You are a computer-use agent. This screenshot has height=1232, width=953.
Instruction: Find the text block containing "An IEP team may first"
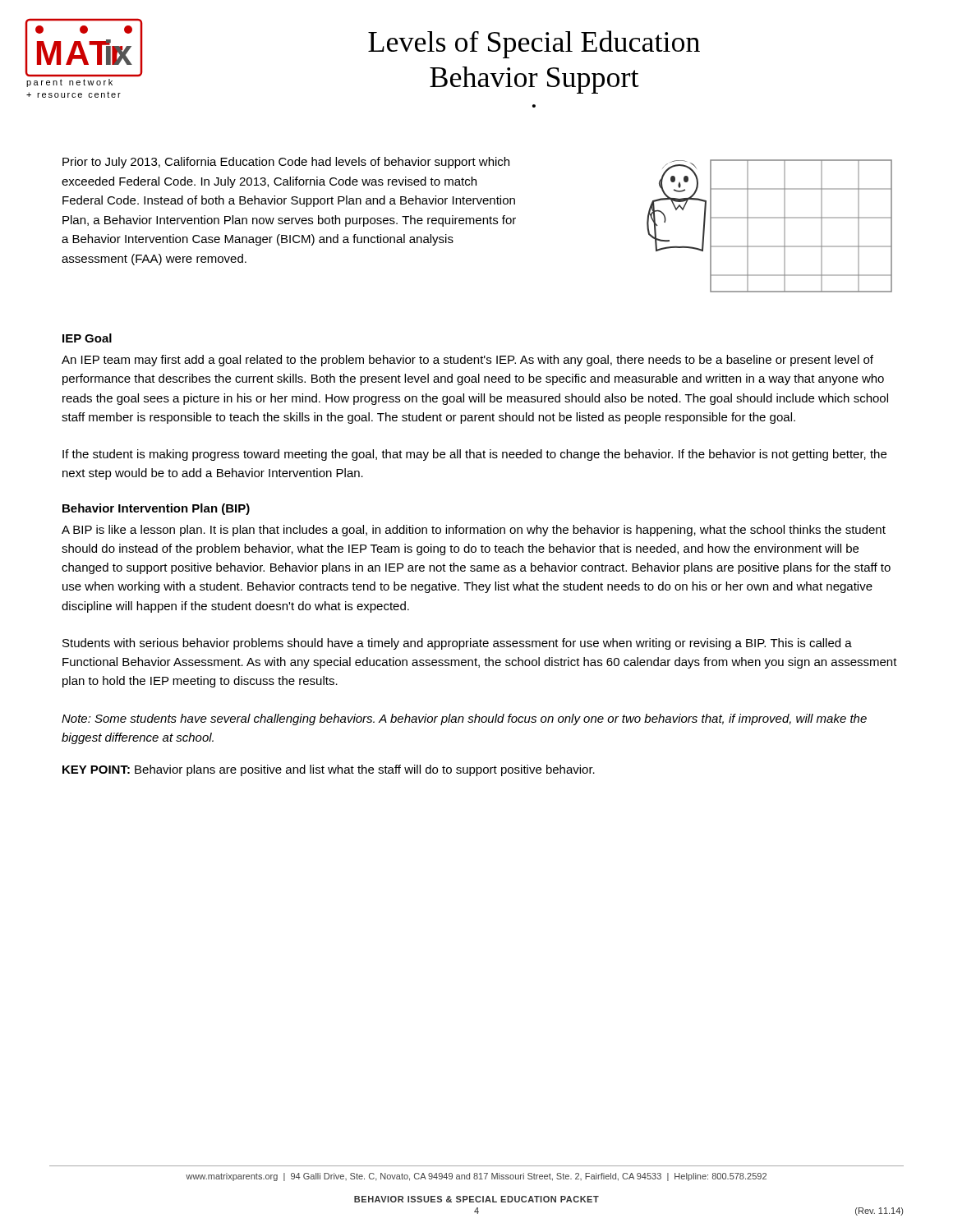475,388
